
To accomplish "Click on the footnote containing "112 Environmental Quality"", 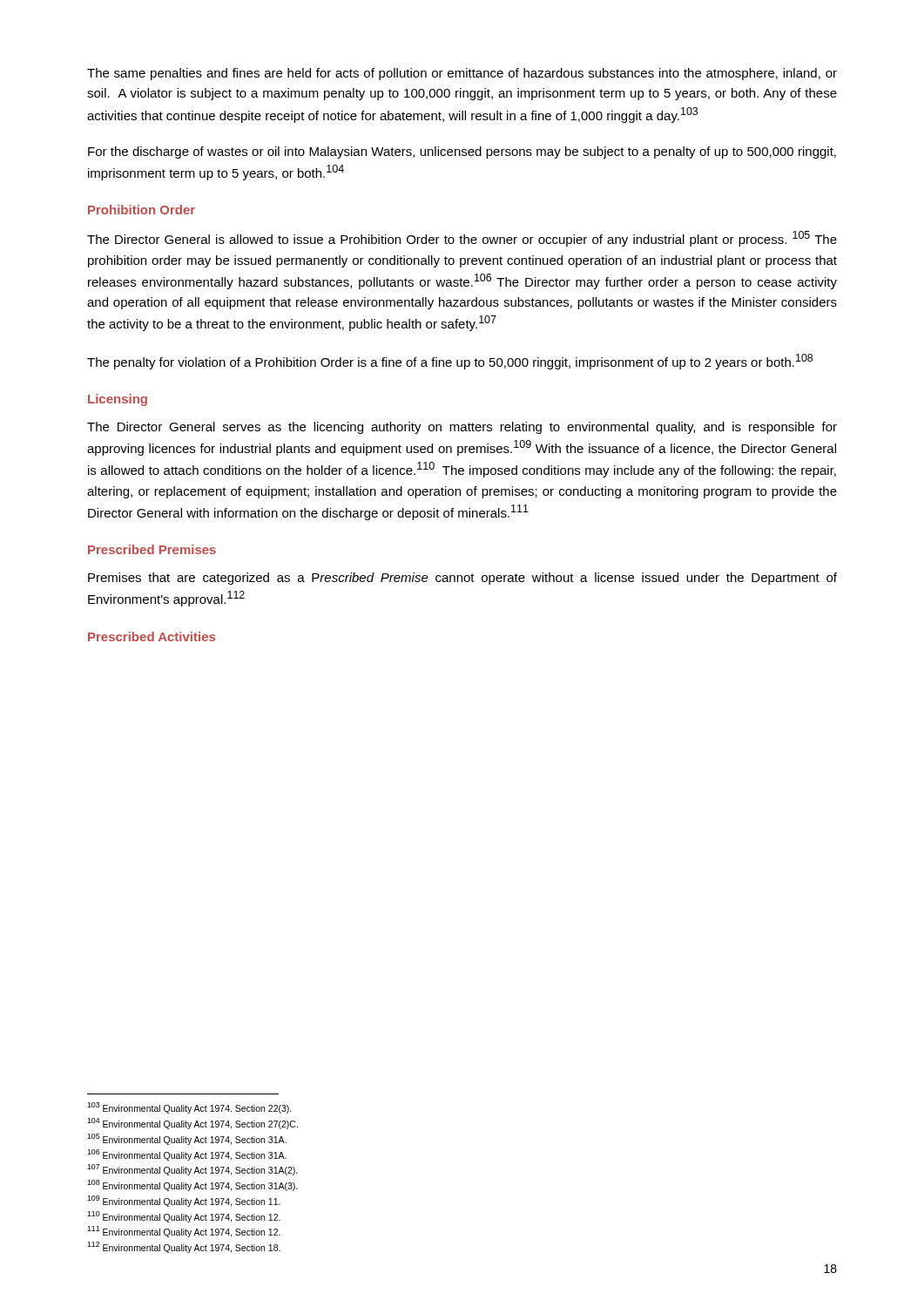I will [x=184, y=1246].
